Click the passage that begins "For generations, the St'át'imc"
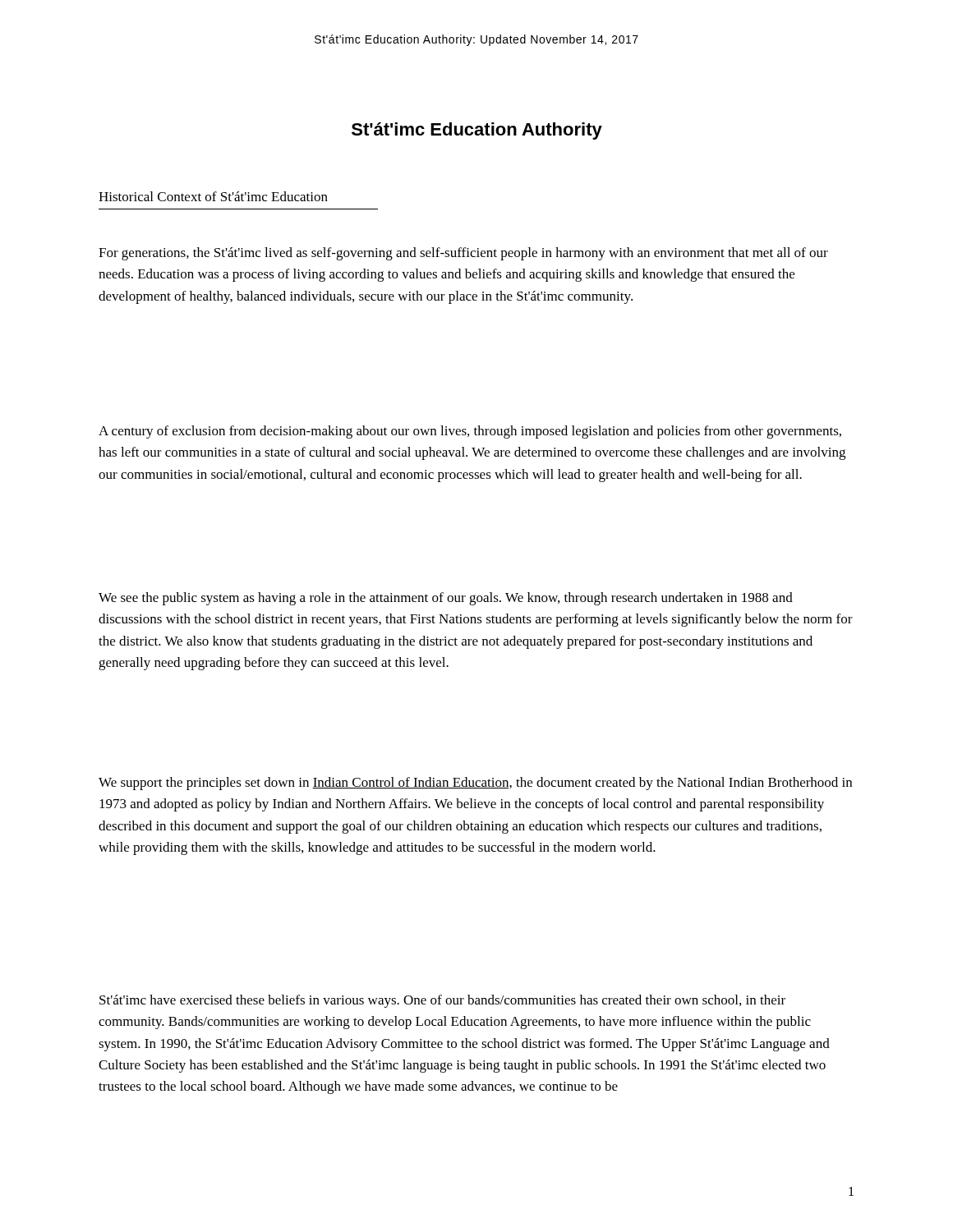Screen dimensions: 1232x953 463,274
